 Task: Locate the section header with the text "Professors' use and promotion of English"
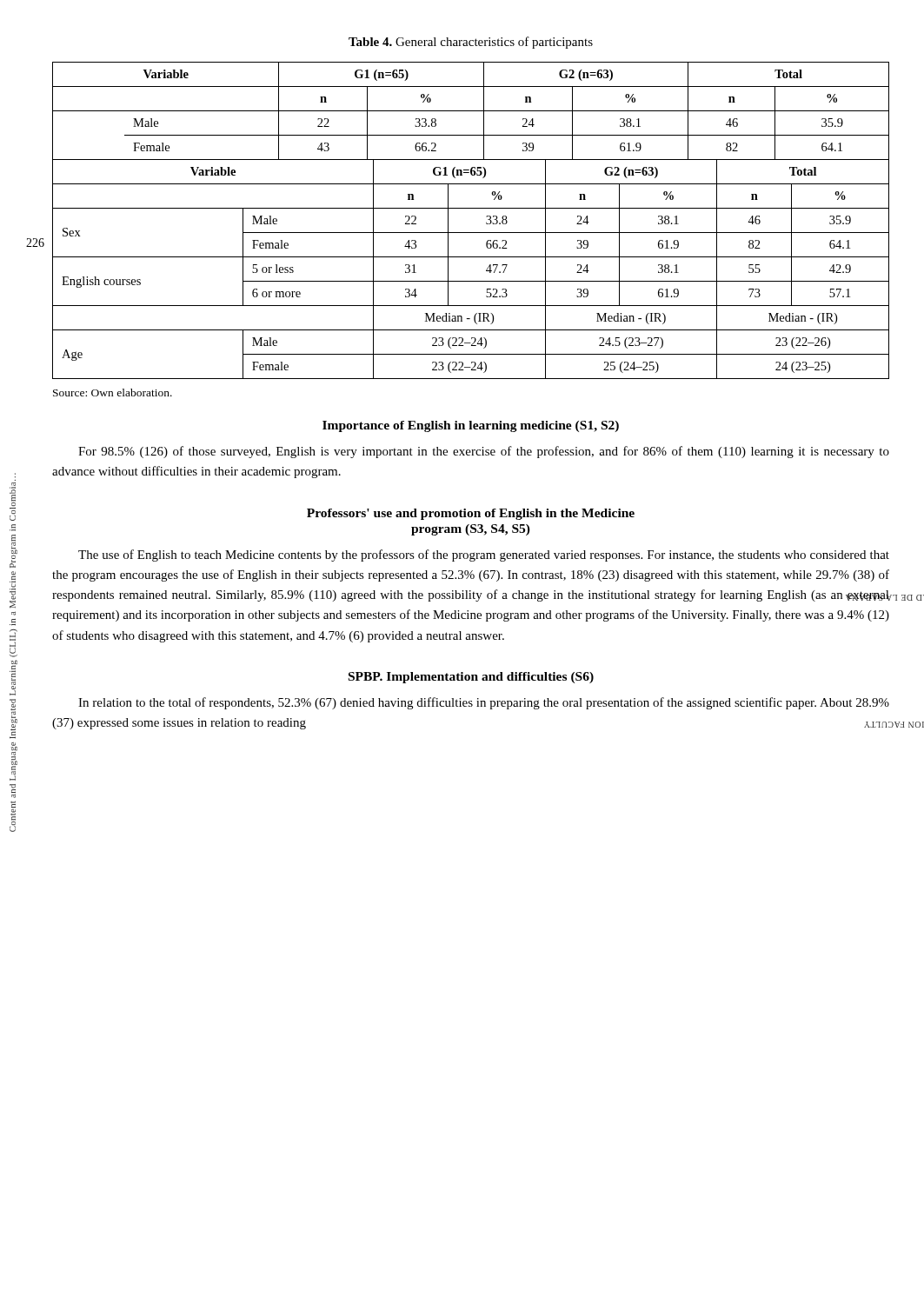point(471,520)
